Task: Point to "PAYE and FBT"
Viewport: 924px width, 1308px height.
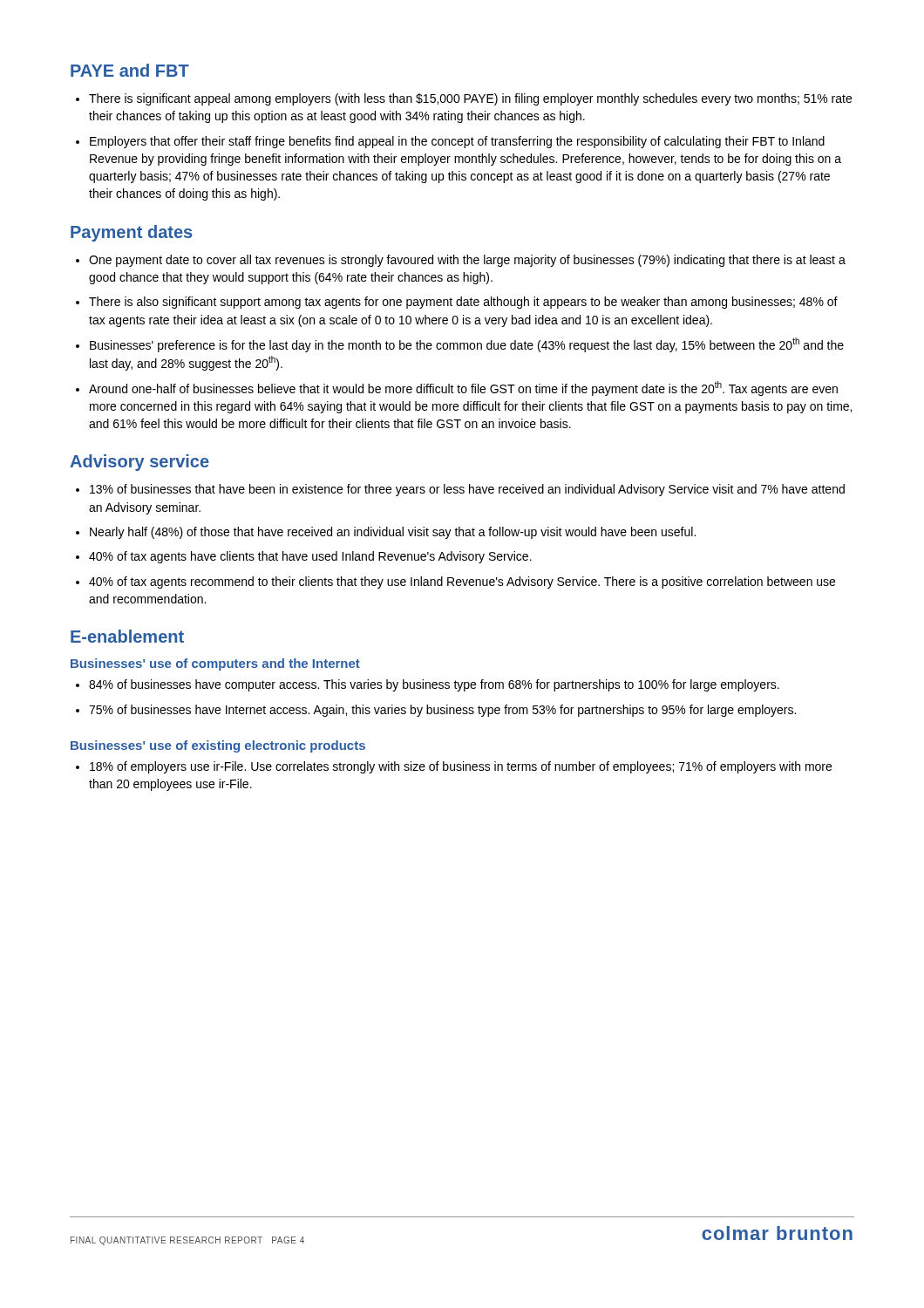Action: [129, 71]
